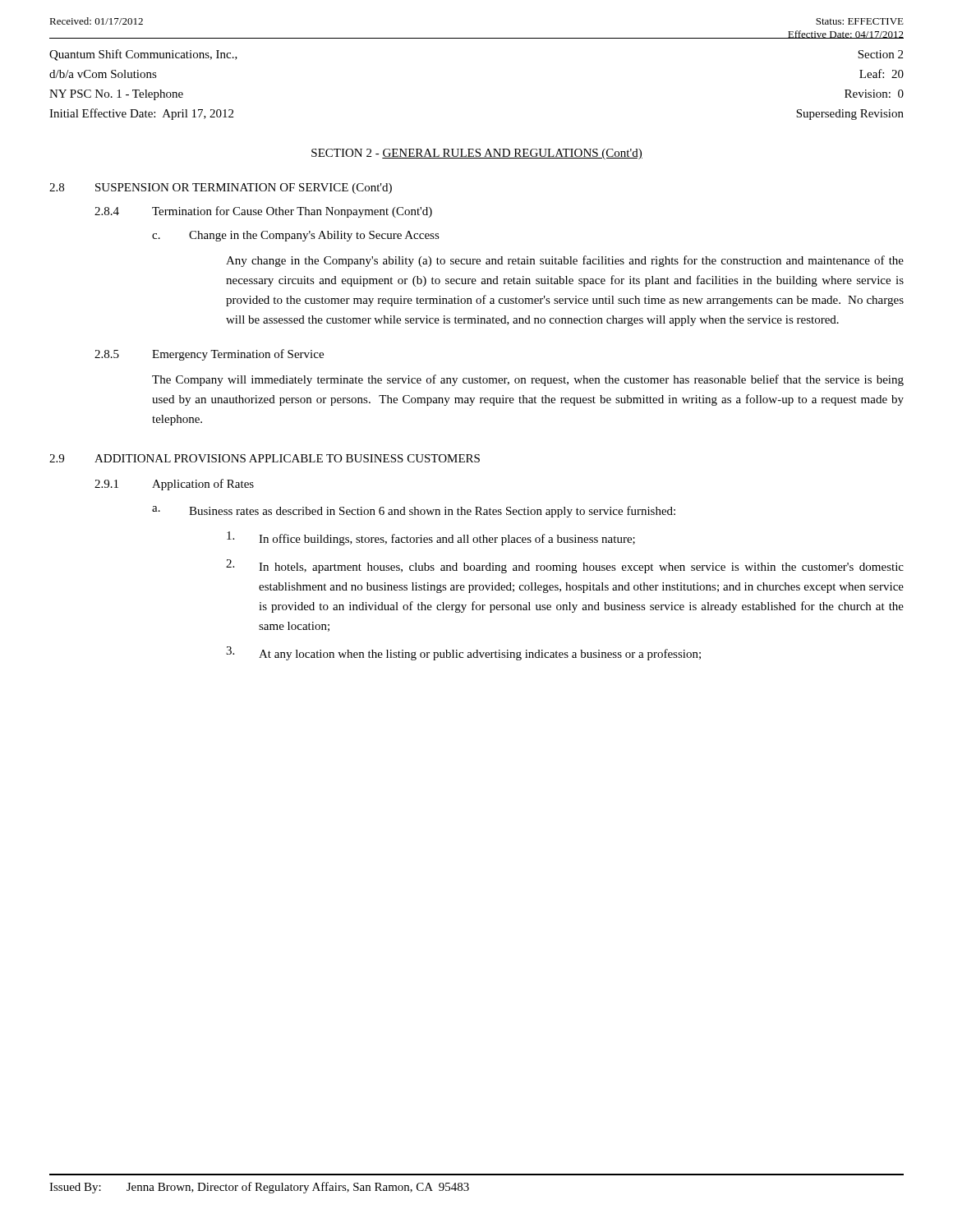
Task: Locate the section header that reads "SECTION 2 - GENERAL RULES AND"
Action: tap(476, 153)
